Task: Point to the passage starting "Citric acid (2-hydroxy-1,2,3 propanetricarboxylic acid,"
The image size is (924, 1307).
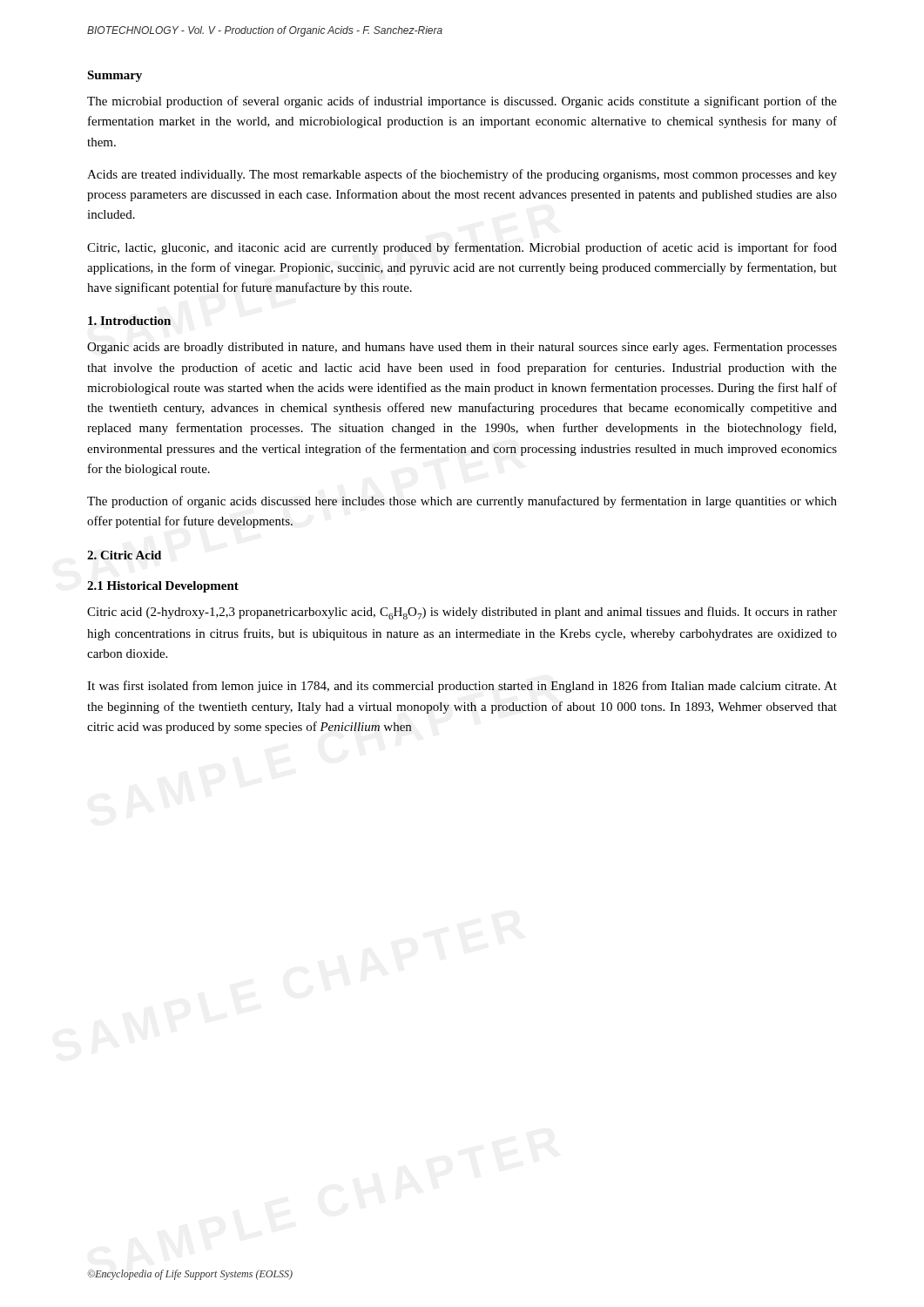Action: (x=462, y=633)
